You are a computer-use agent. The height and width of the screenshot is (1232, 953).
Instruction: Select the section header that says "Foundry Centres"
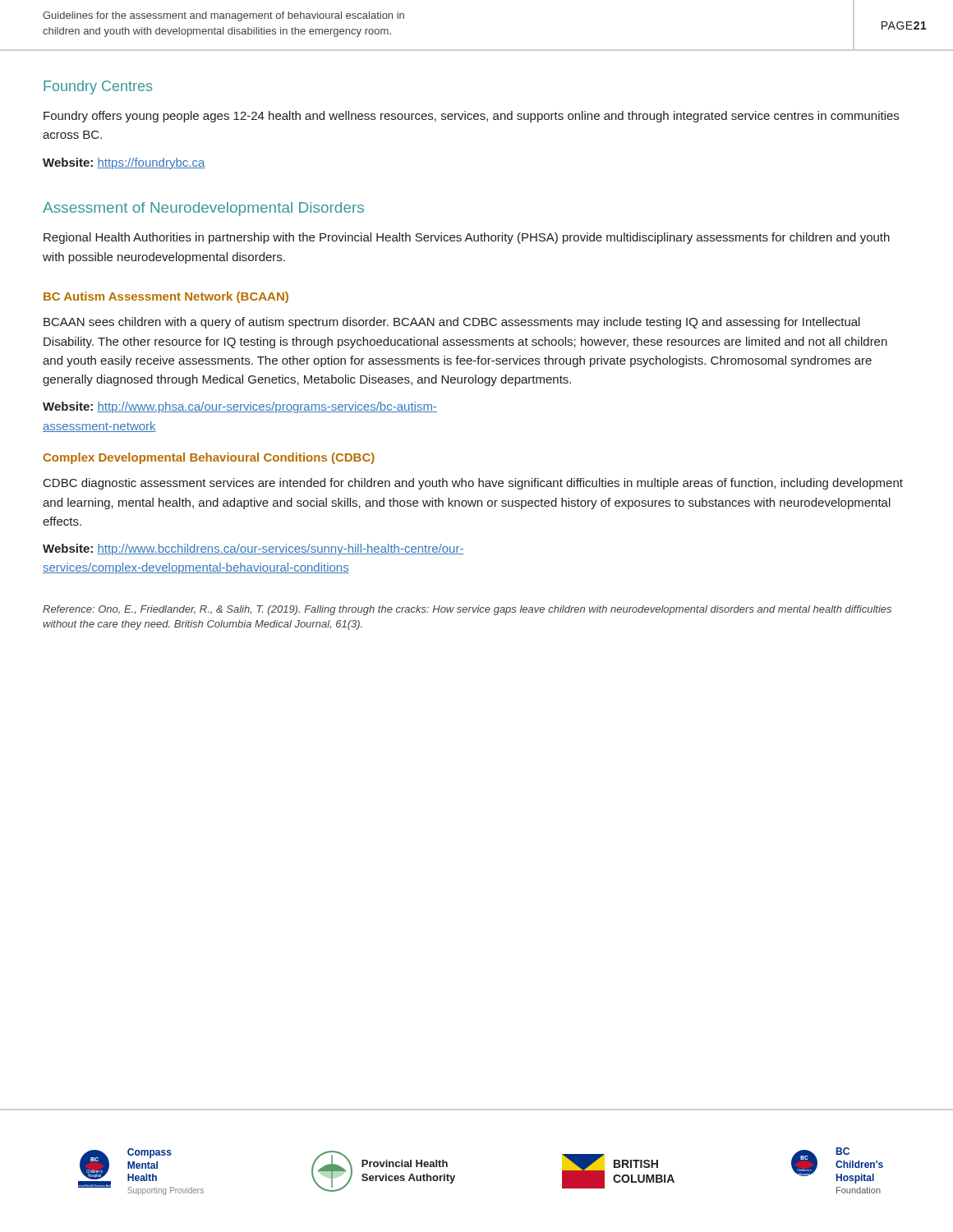click(98, 87)
